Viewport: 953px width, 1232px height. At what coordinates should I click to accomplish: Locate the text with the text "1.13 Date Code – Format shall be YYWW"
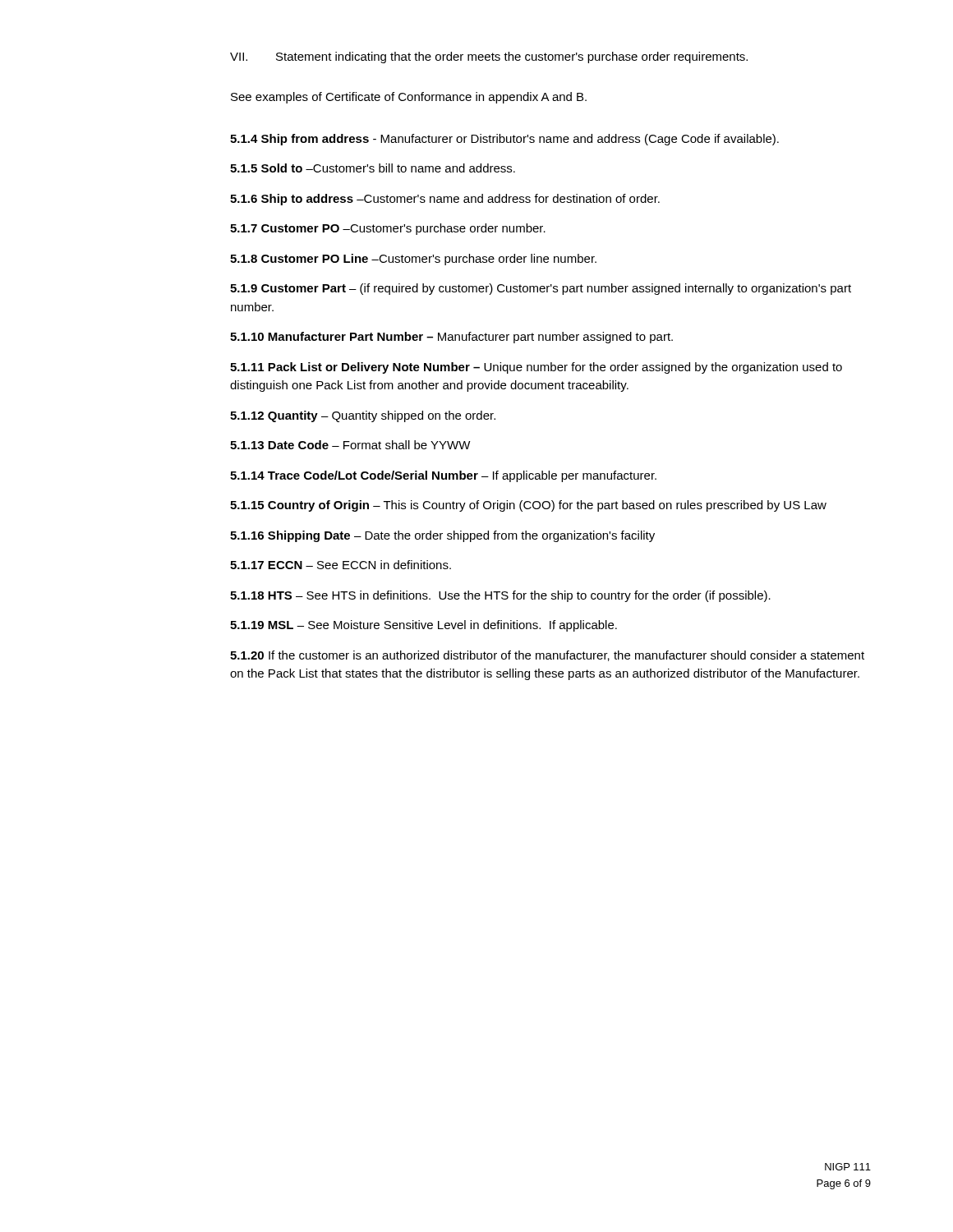click(350, 445)
